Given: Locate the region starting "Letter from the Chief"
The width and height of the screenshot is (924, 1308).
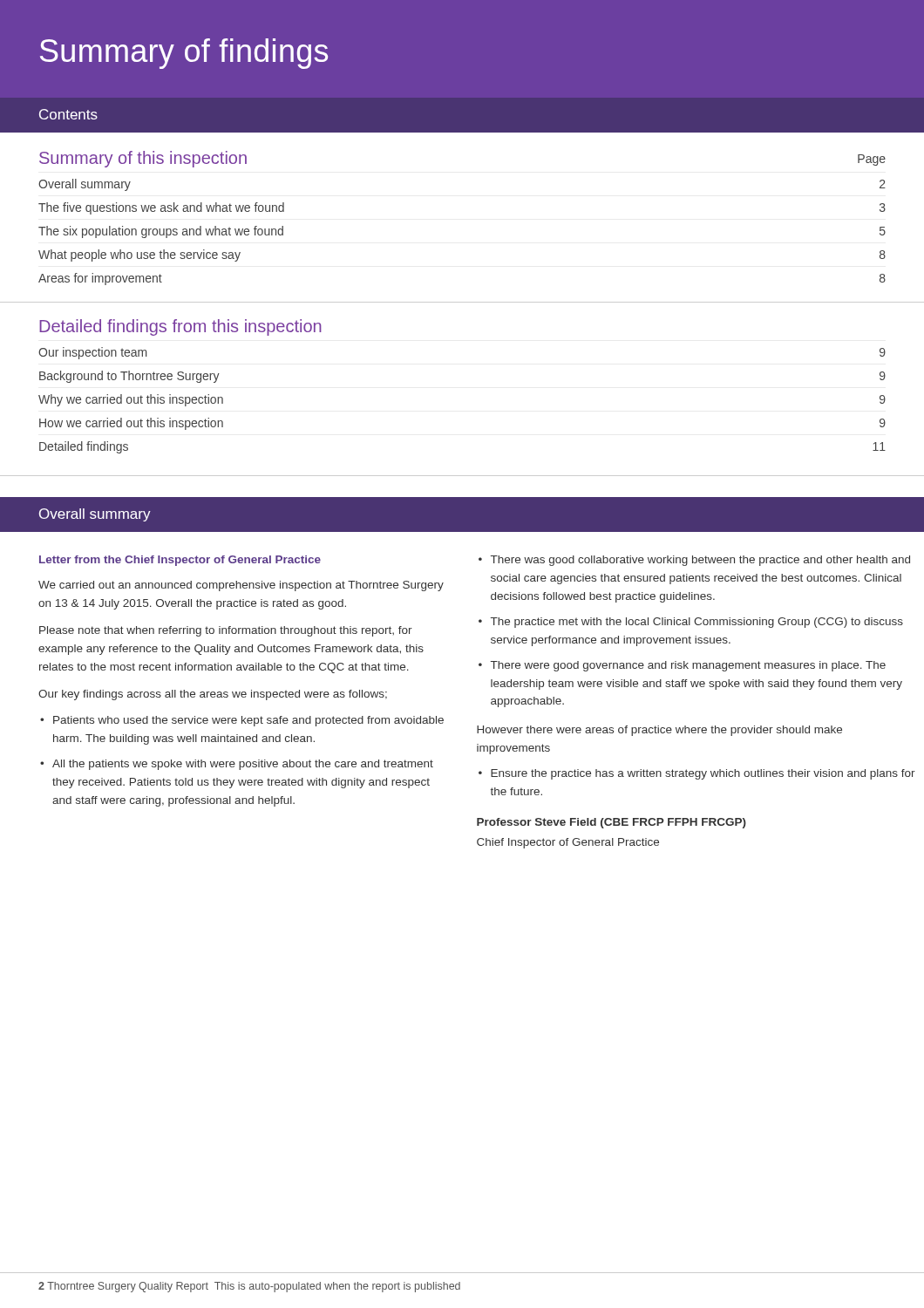Looking at the screenshot, I should click(242, 681).
